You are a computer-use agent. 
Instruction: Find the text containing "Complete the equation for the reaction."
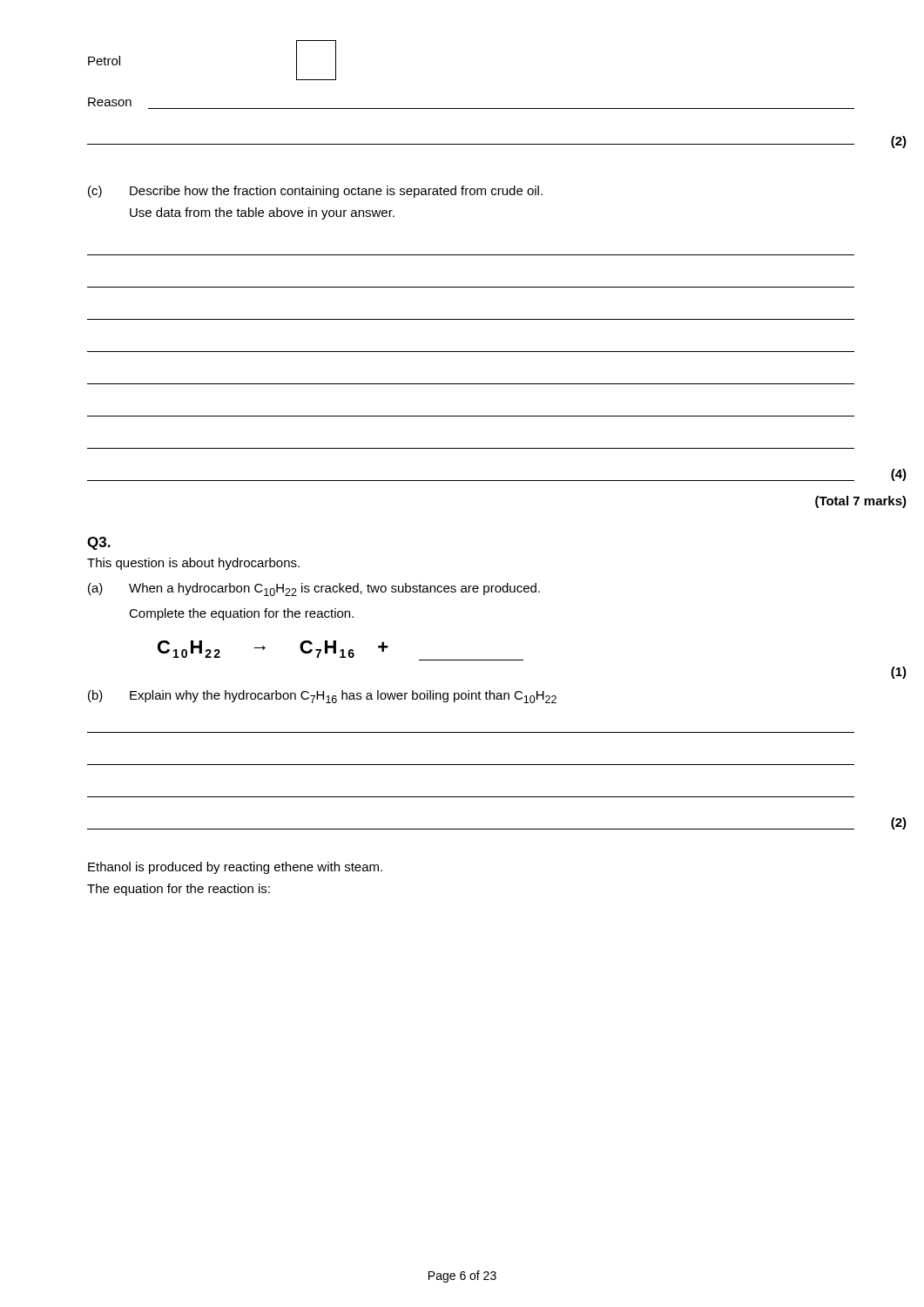pos(242,613)
